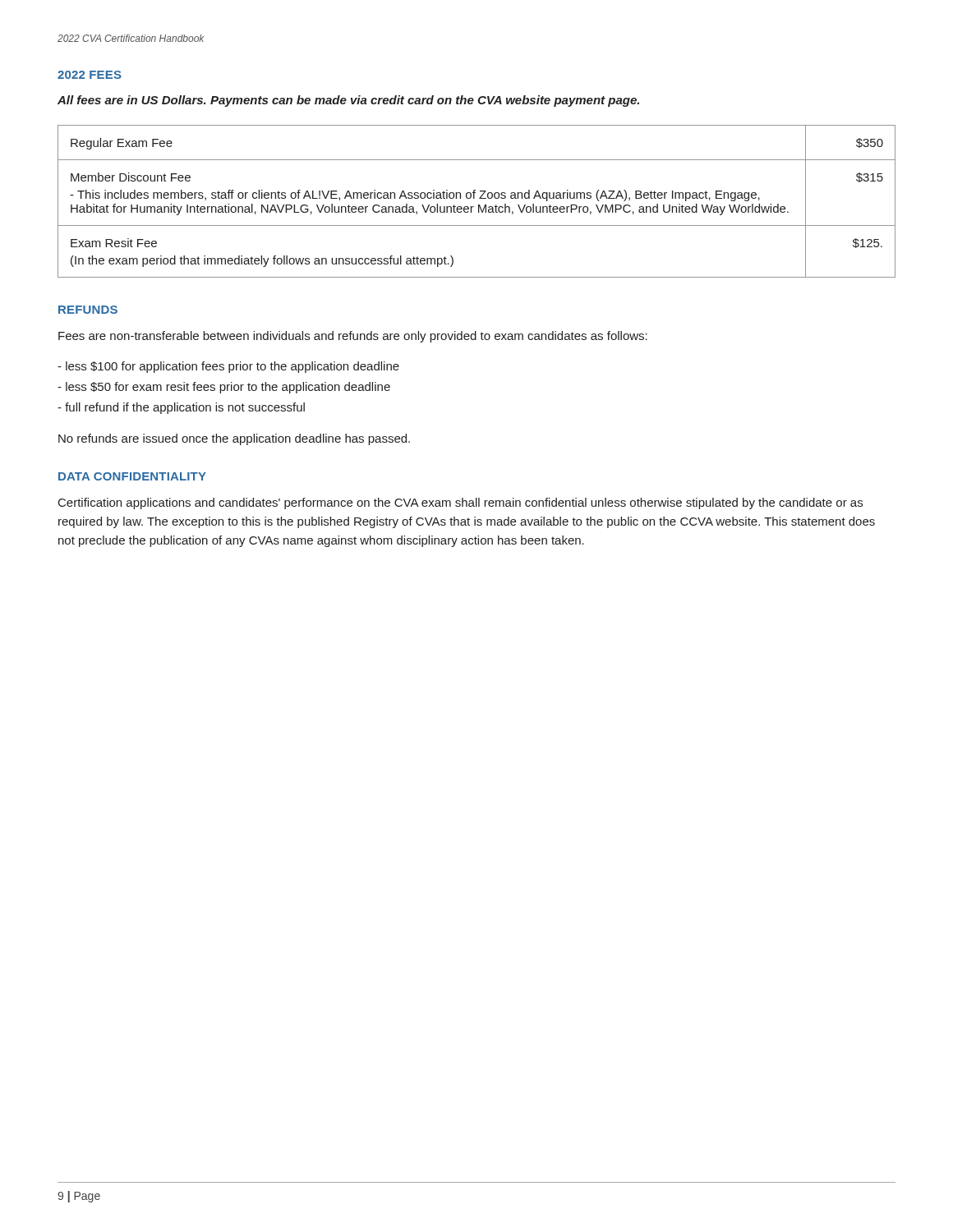Select the text block that reads "All fees are in US Dollars. Payments"

point(349,100)
